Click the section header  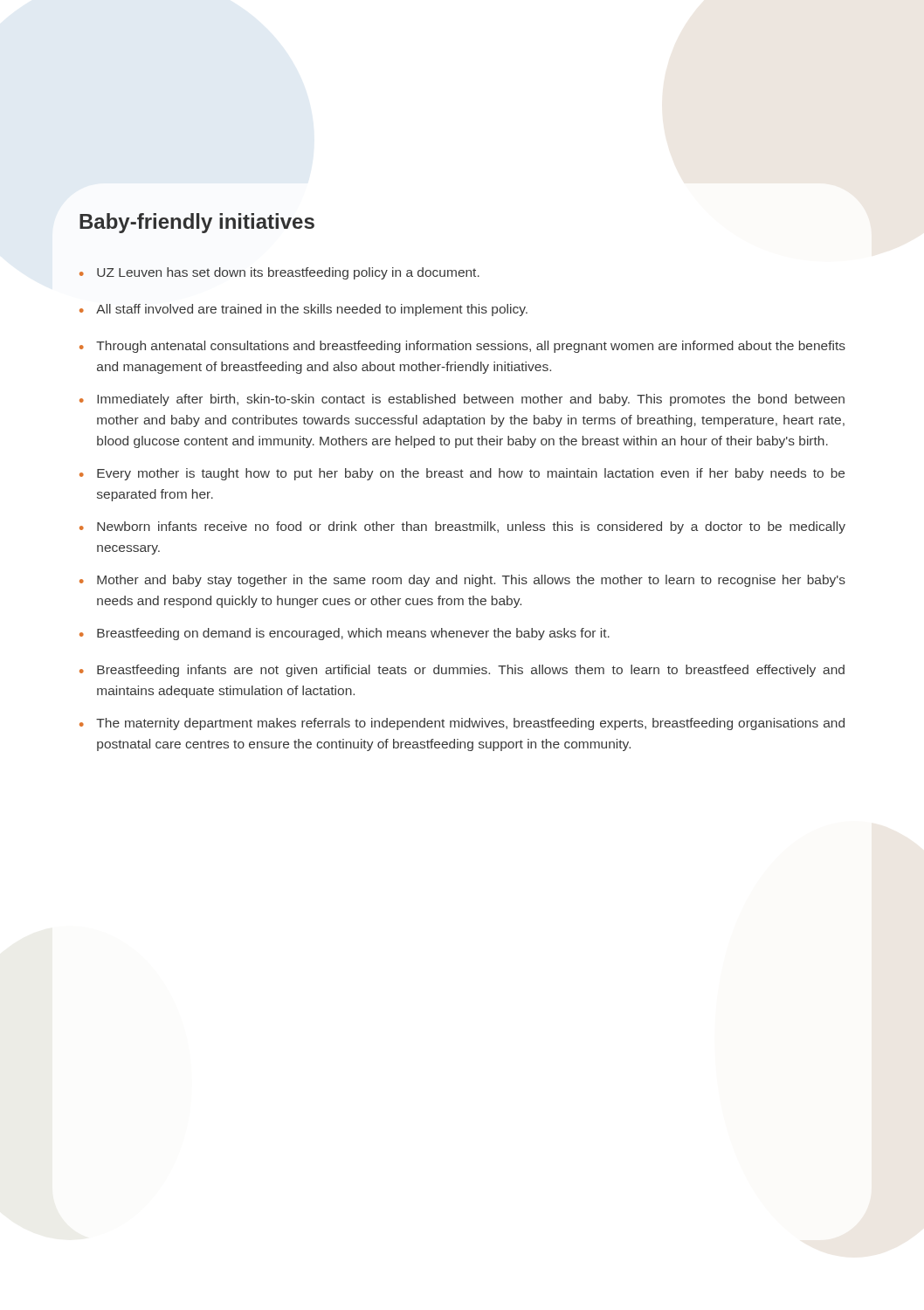click(x=197, y=221)
